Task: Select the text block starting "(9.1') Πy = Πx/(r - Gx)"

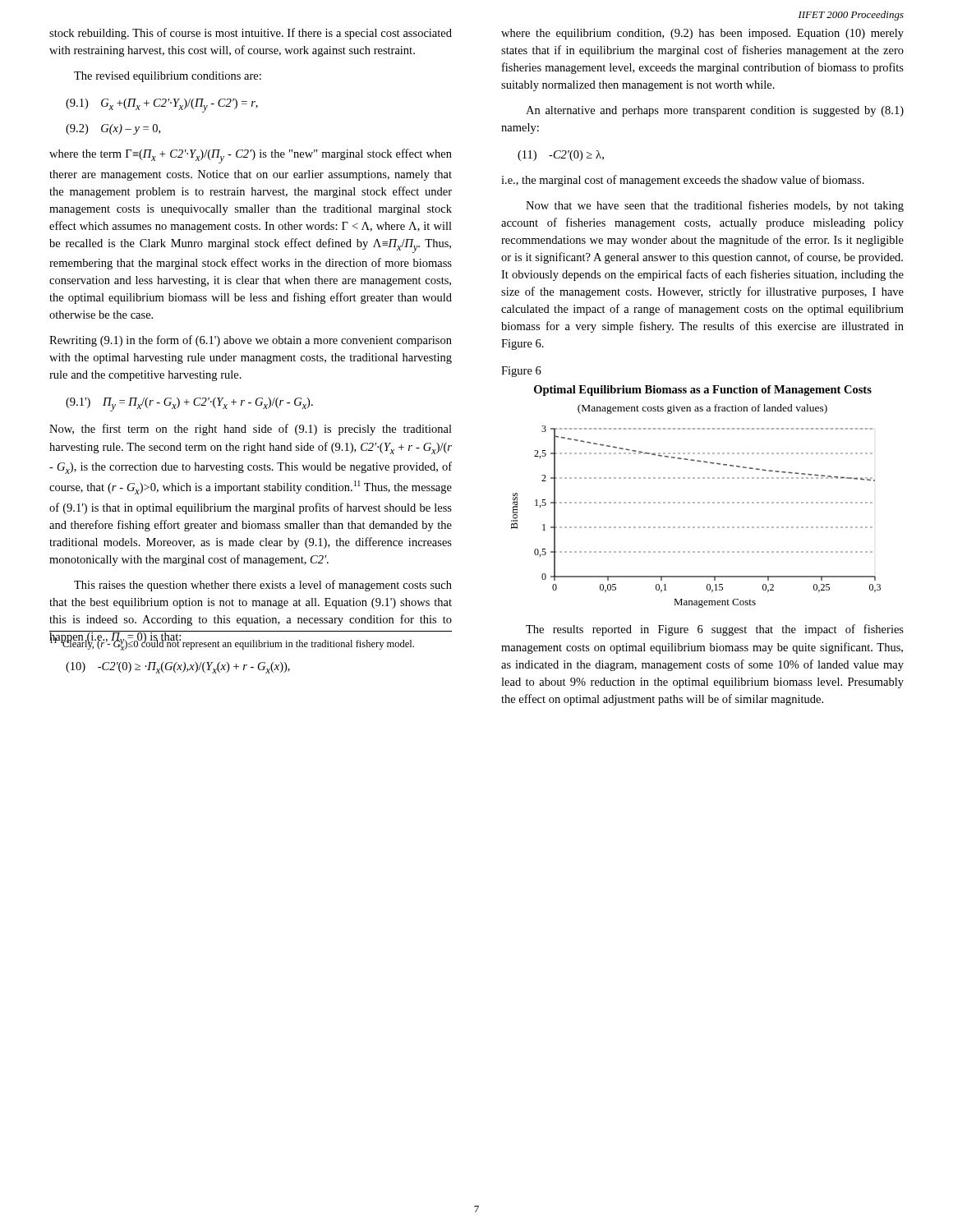Action: click(190, 403)
